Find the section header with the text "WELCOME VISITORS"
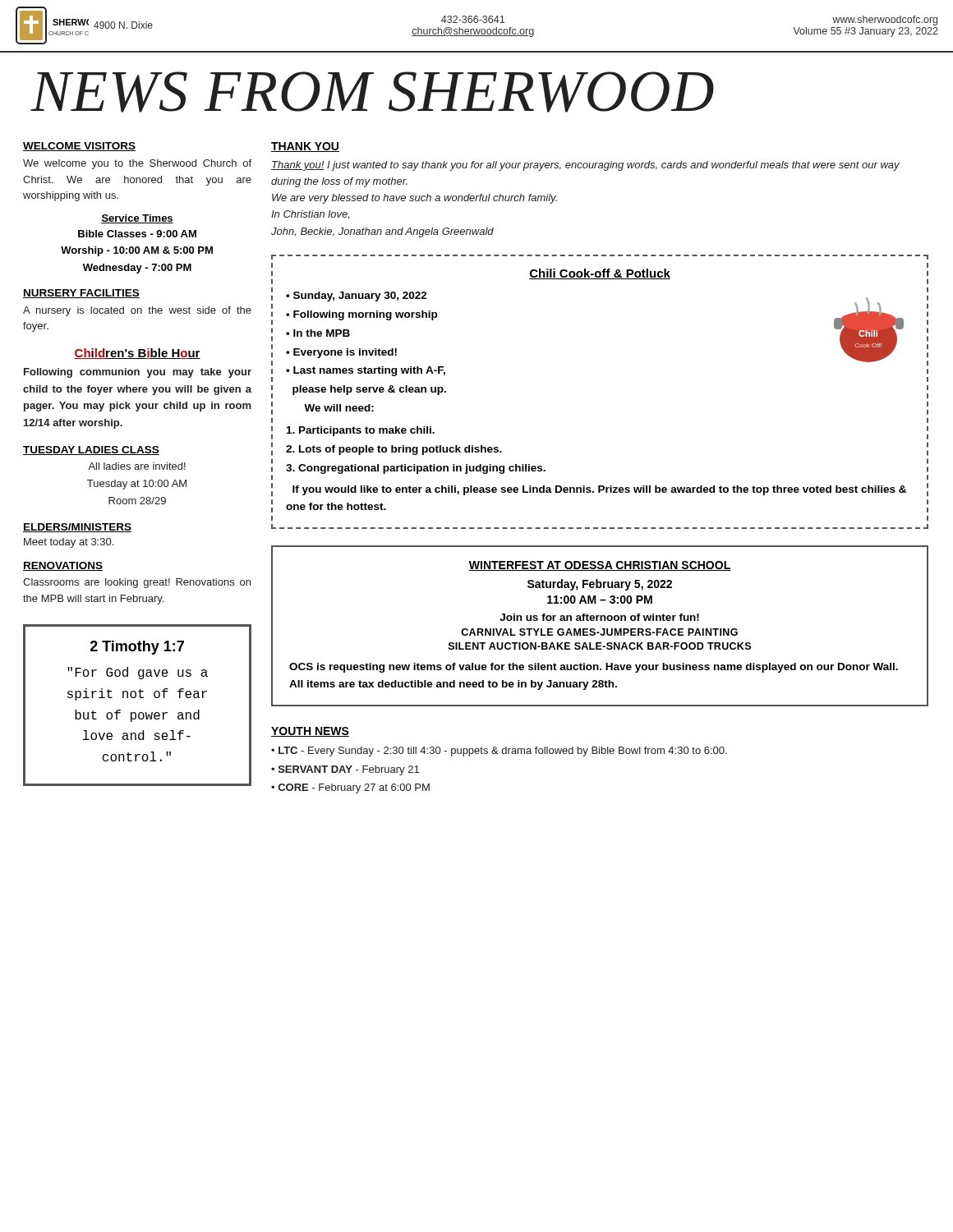This screenshot has height=1232, width=953. click(79, 146)
